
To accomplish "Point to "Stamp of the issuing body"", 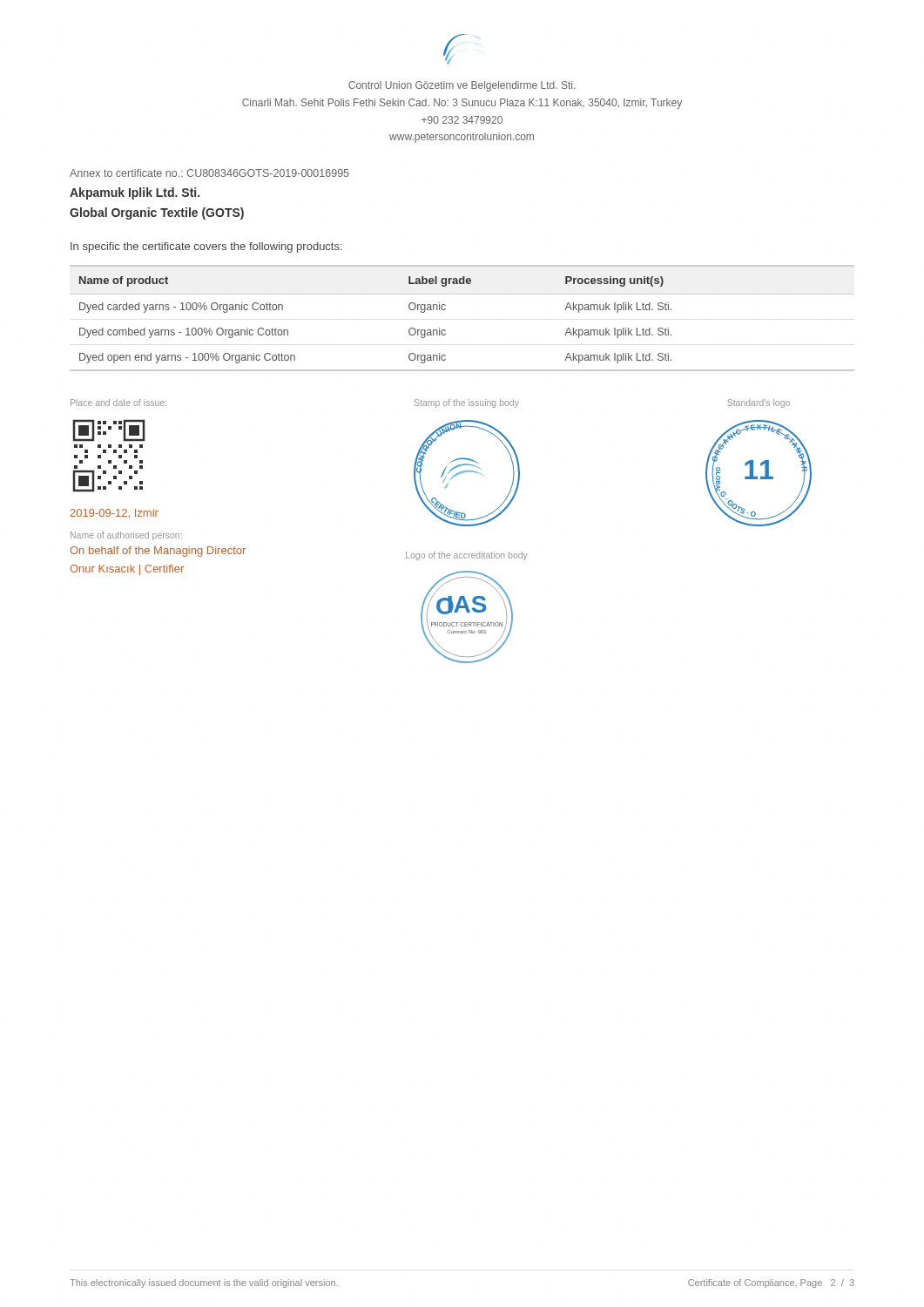I will [466, 403].
